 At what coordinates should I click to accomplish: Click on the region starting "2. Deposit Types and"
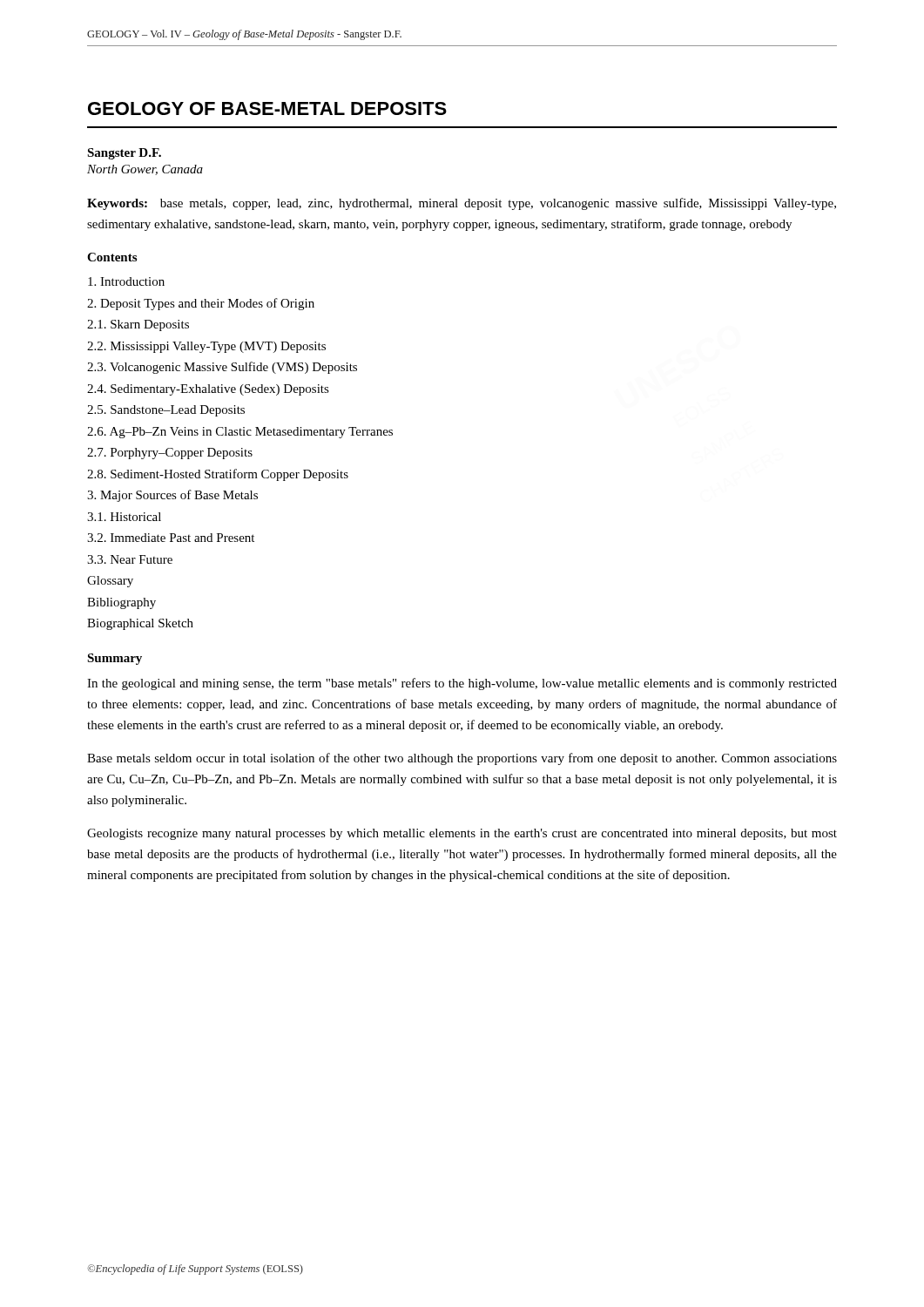[x=201, y=303]
